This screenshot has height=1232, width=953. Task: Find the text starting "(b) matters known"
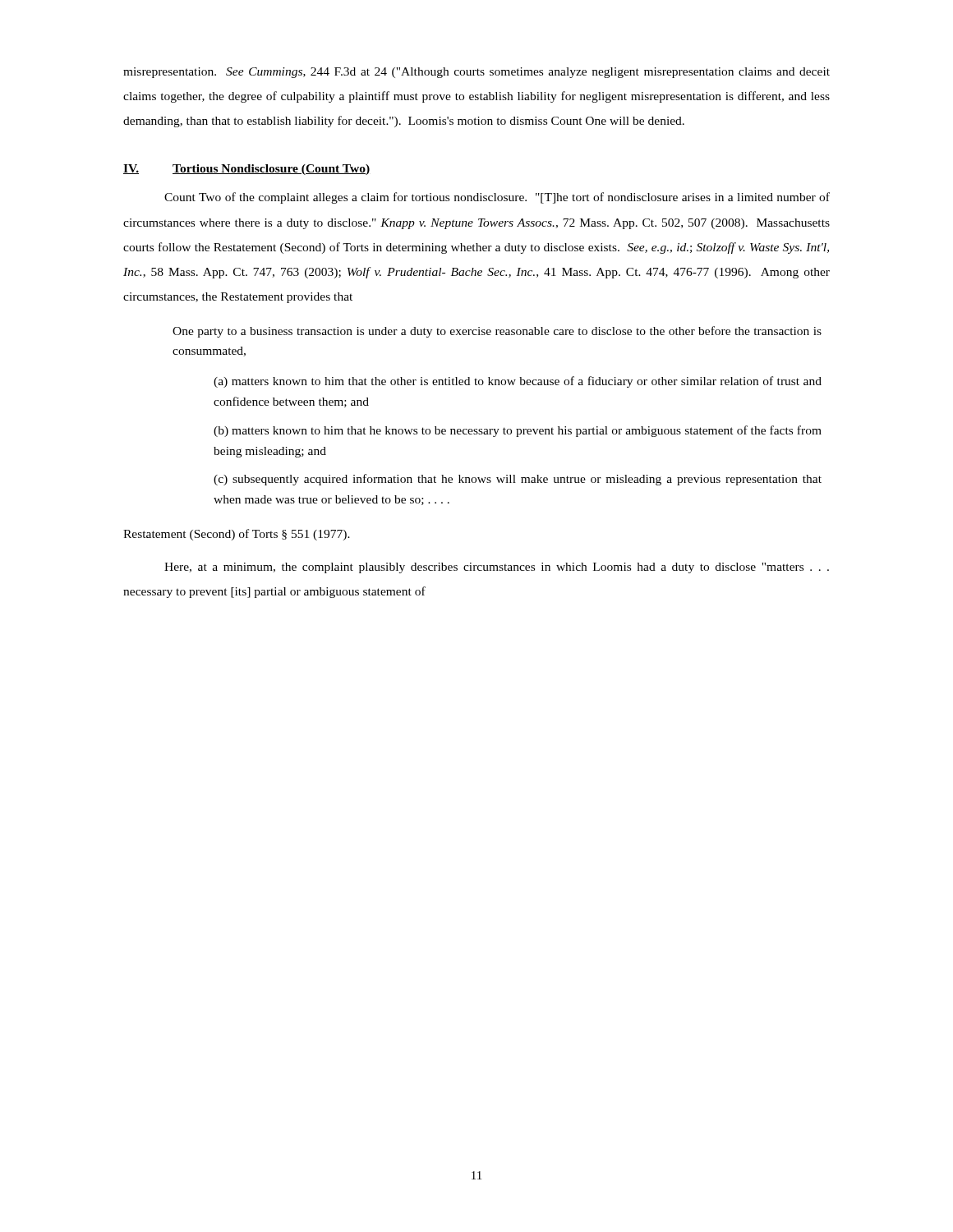click(518, 440)
